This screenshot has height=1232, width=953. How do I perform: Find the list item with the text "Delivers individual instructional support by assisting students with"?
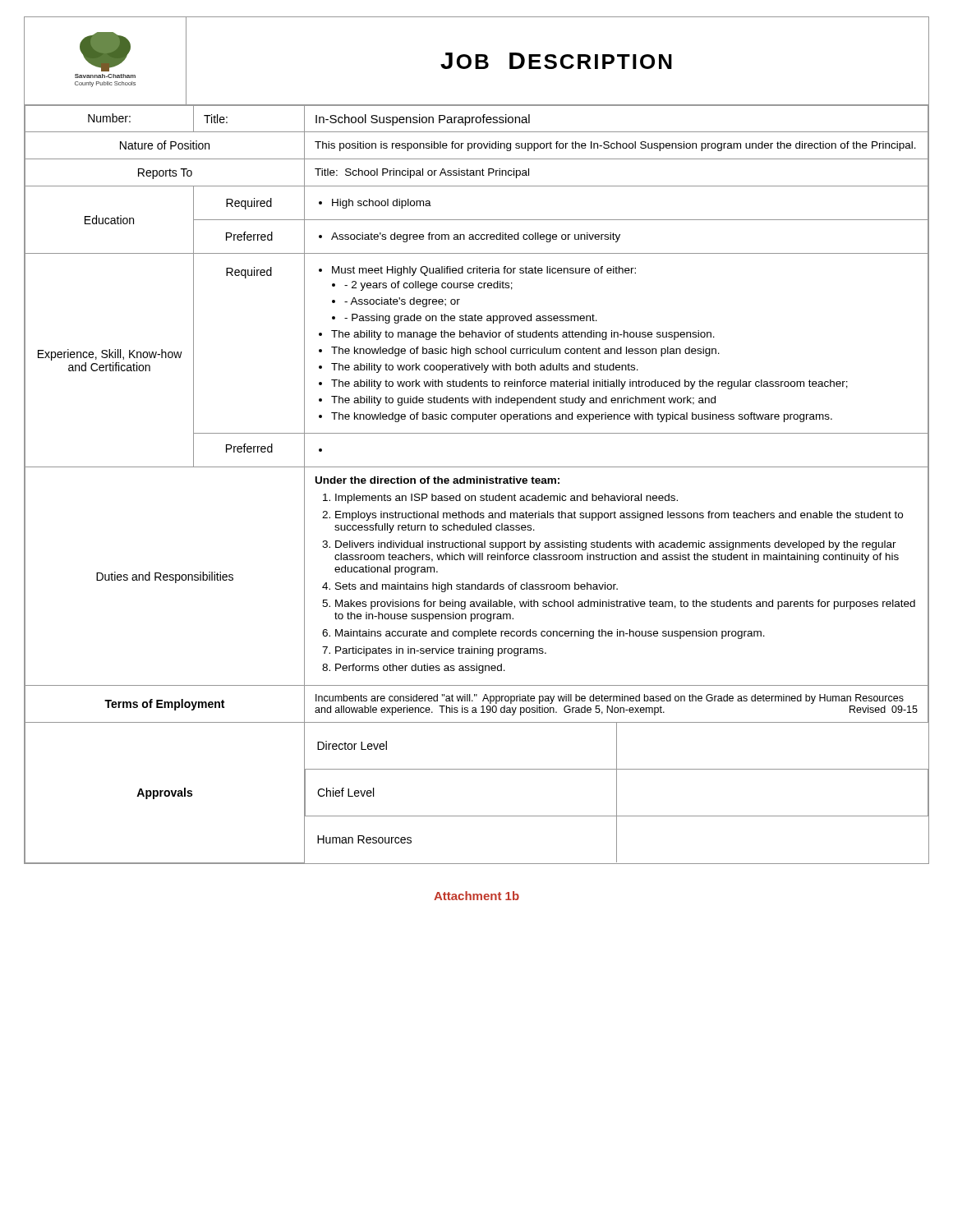click(617, 556)
